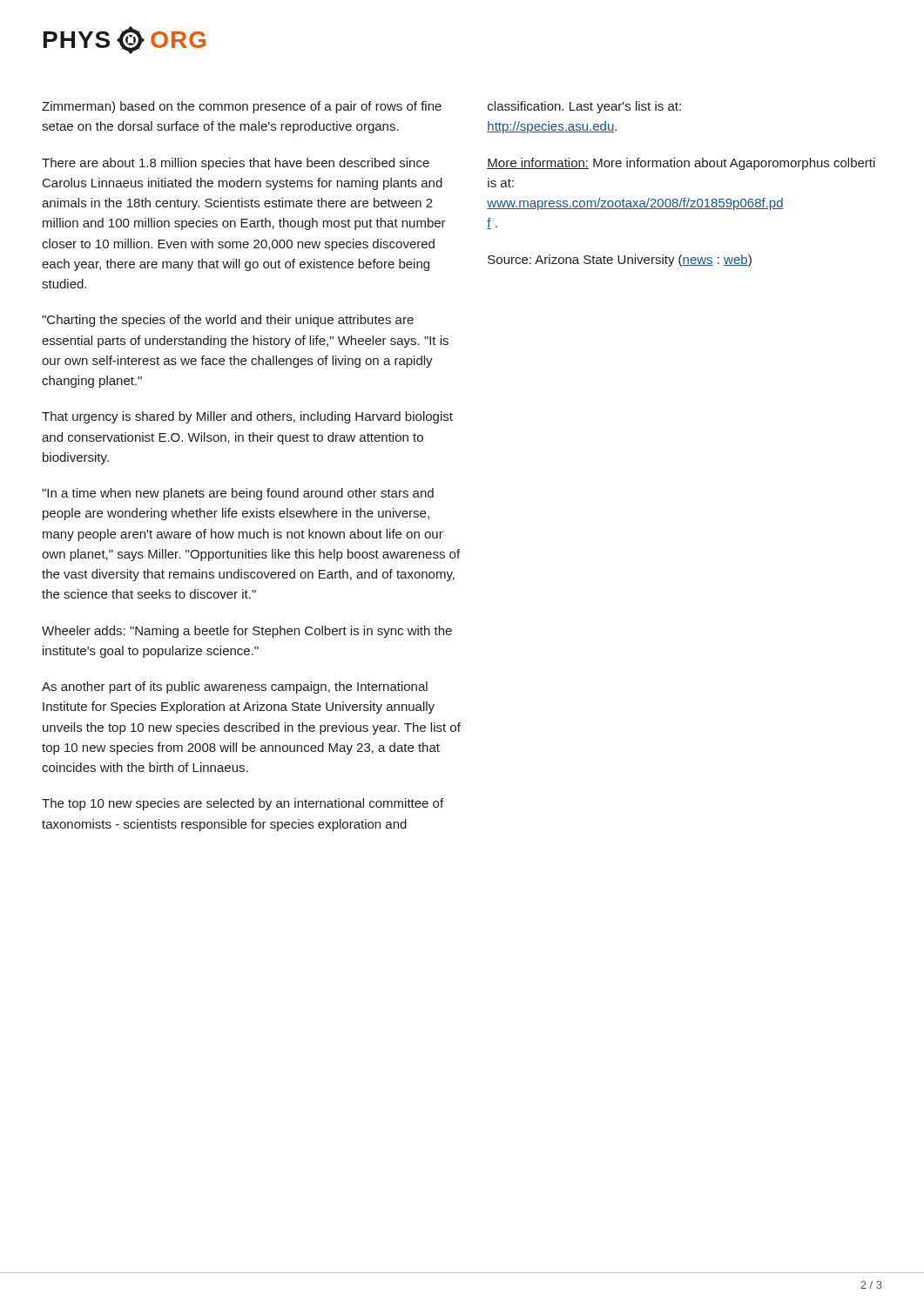The width and height of the screenshot is (924, 1307).
Task: Navigate to the block starting "Zimmerman) based on the common presence of"
Action: click(x=242, y=116)
